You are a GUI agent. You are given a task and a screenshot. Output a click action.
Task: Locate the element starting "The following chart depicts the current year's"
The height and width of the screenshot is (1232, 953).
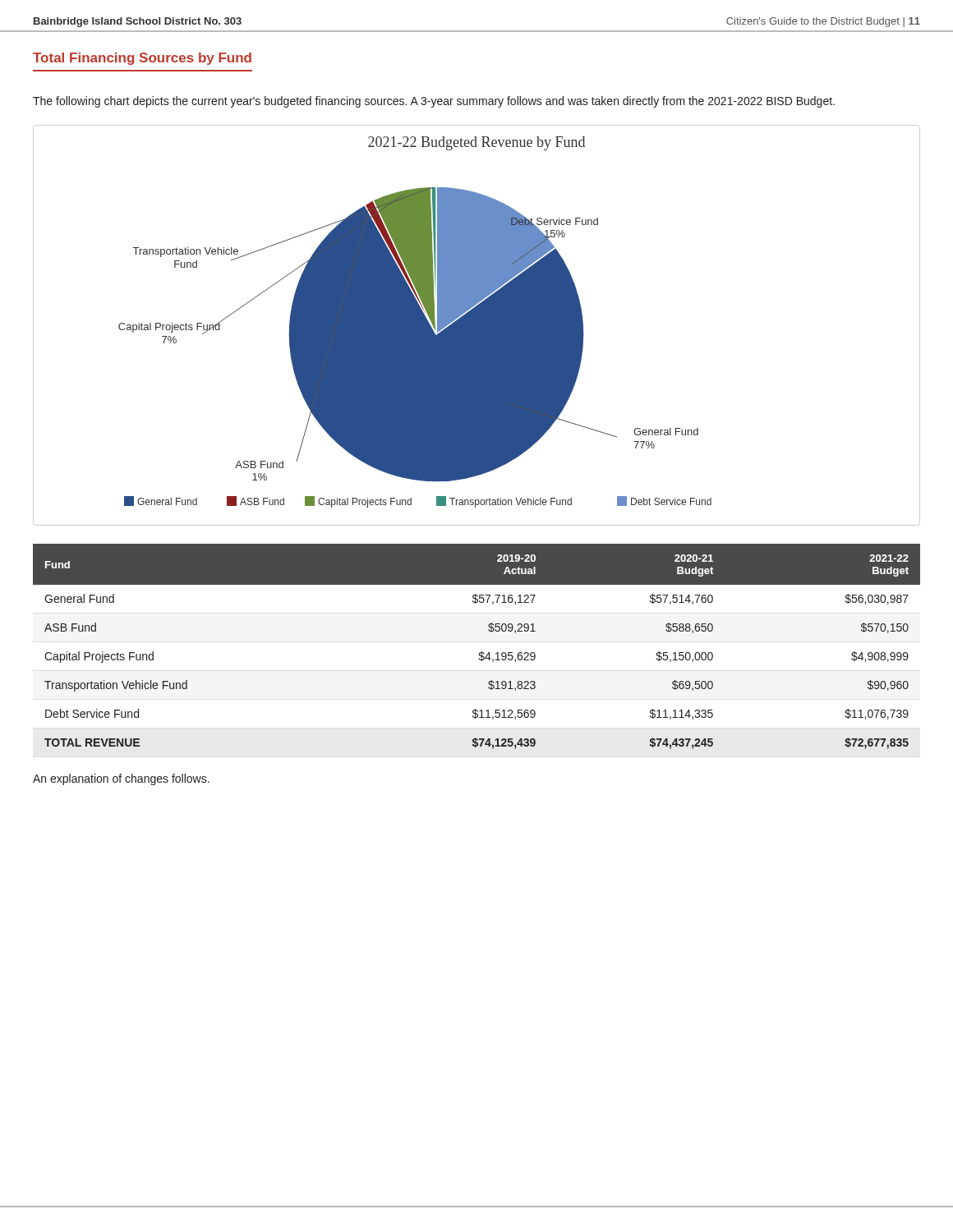[434, 101]
